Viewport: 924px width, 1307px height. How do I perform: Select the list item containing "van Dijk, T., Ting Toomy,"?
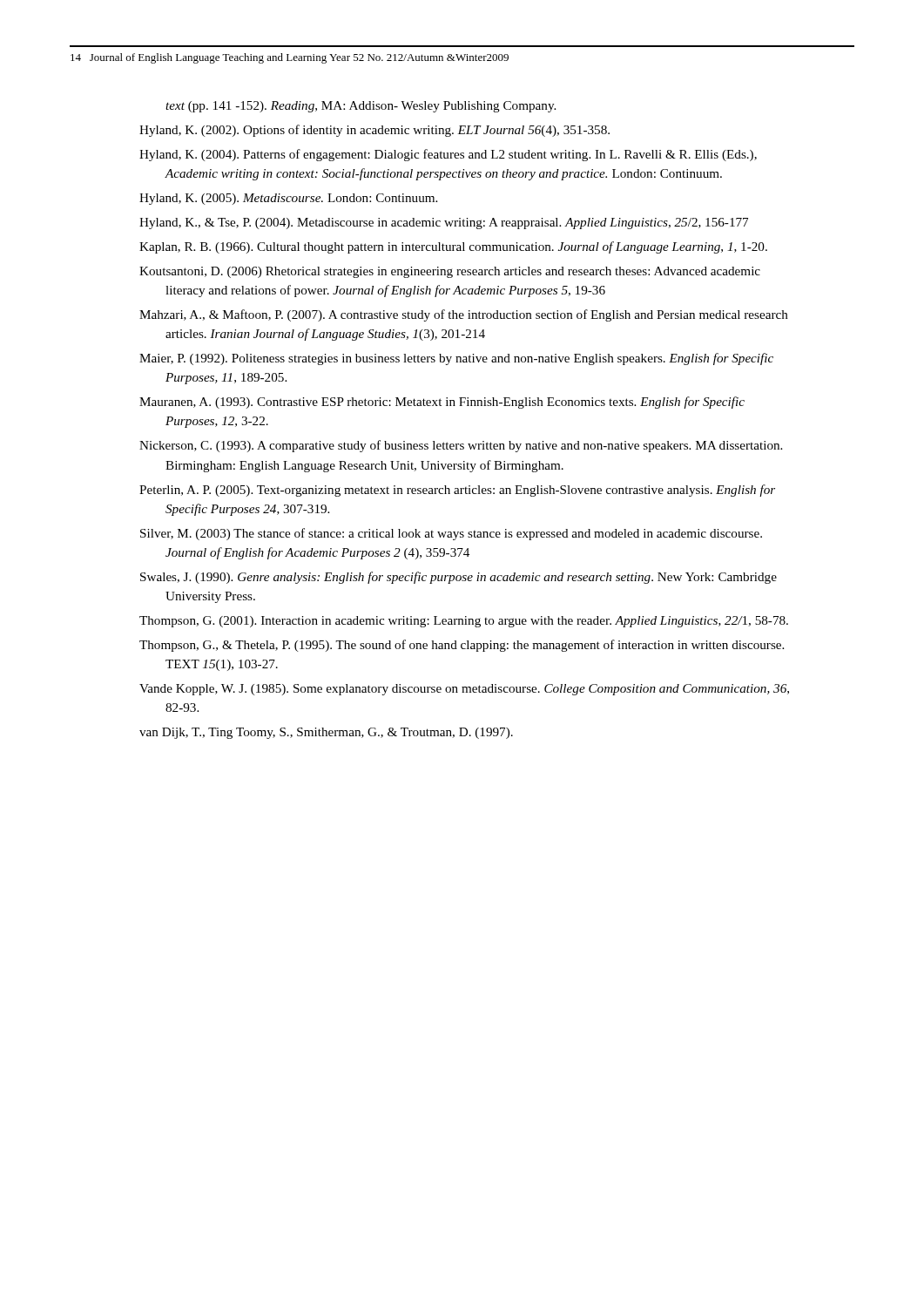coord(326,731)
